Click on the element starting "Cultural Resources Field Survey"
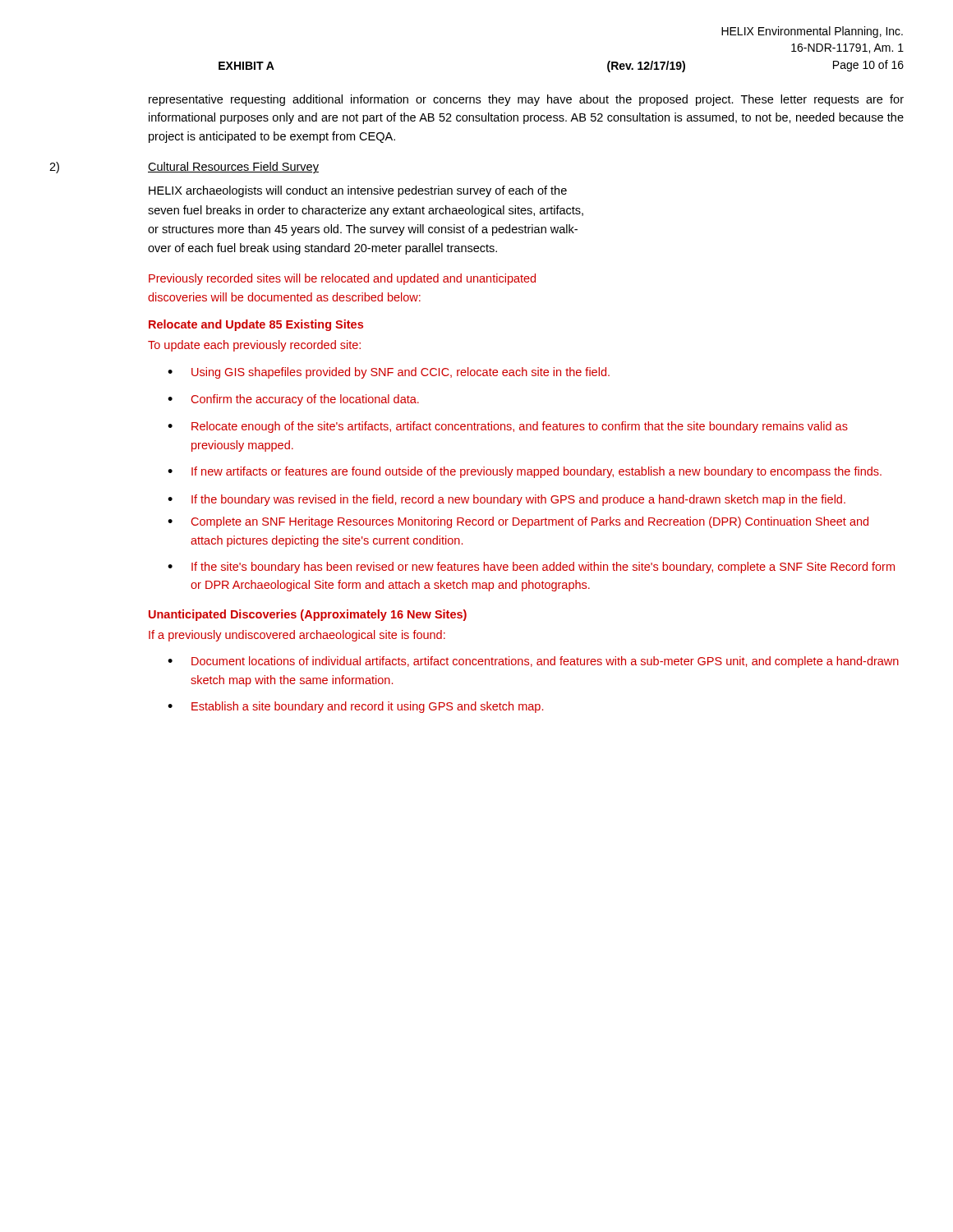Image resolution: width=953 pixels, height=1232 pixels. coord(233,167)
